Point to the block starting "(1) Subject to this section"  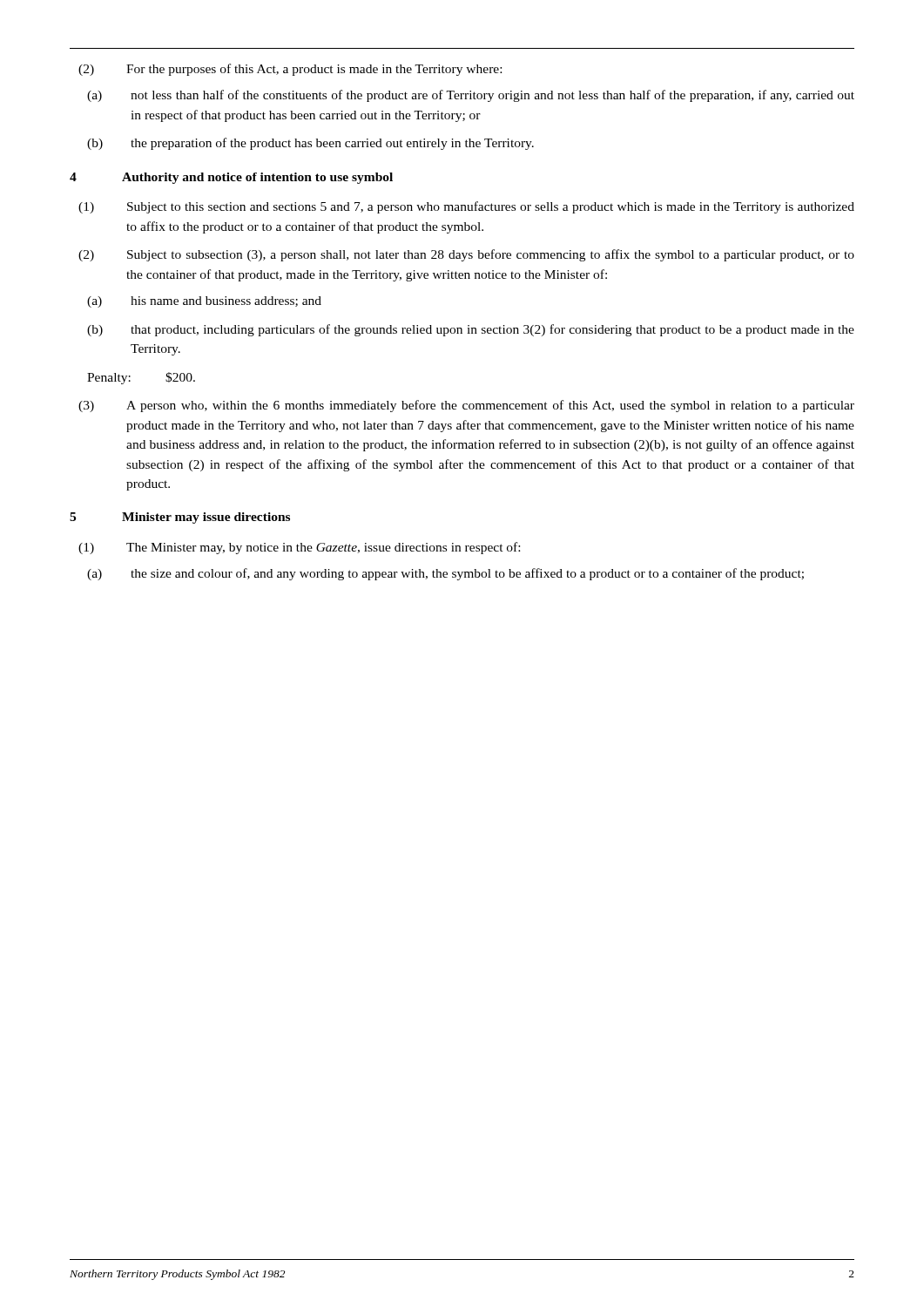(462, 217)
